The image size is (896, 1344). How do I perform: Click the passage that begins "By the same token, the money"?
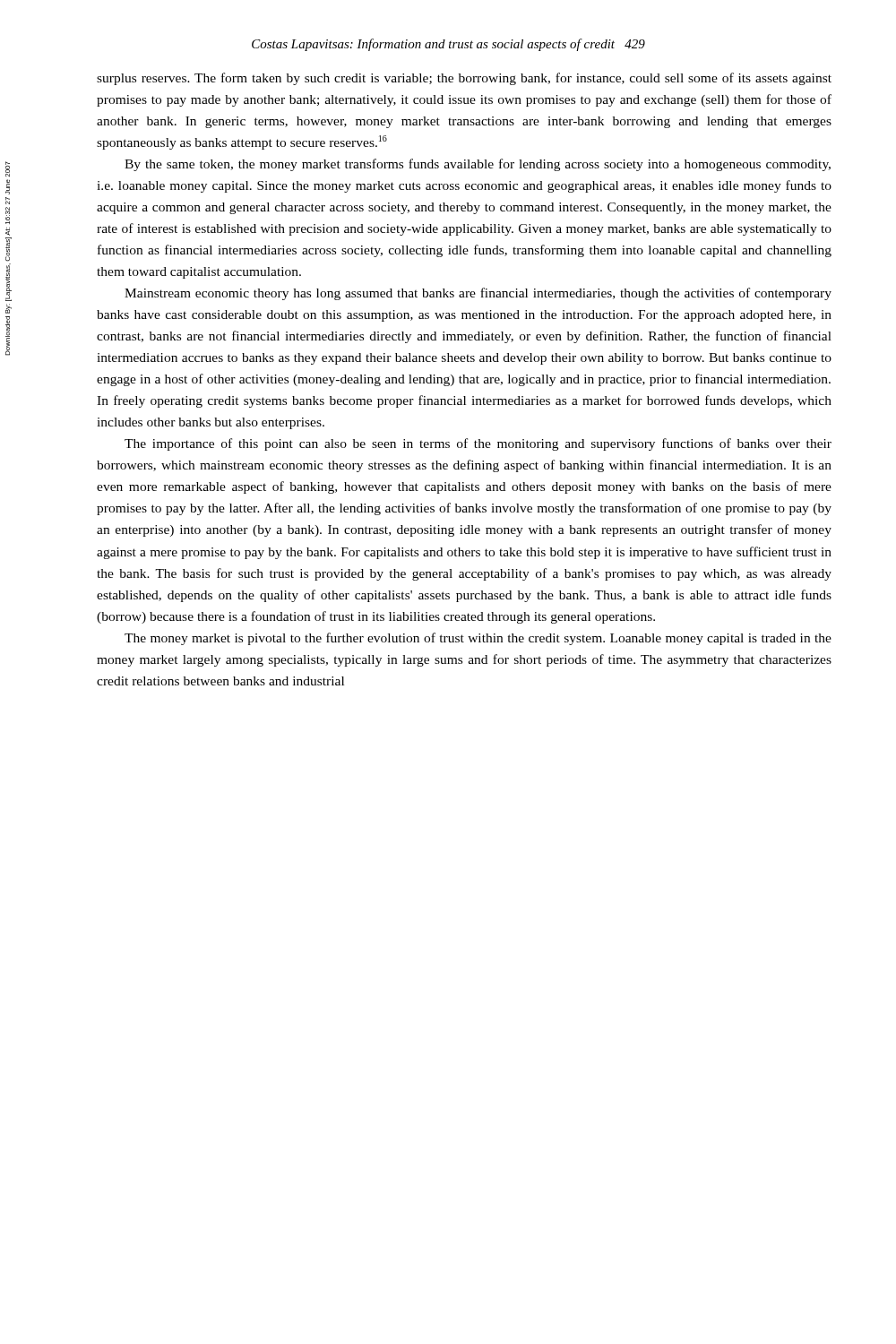coord(464,218)
